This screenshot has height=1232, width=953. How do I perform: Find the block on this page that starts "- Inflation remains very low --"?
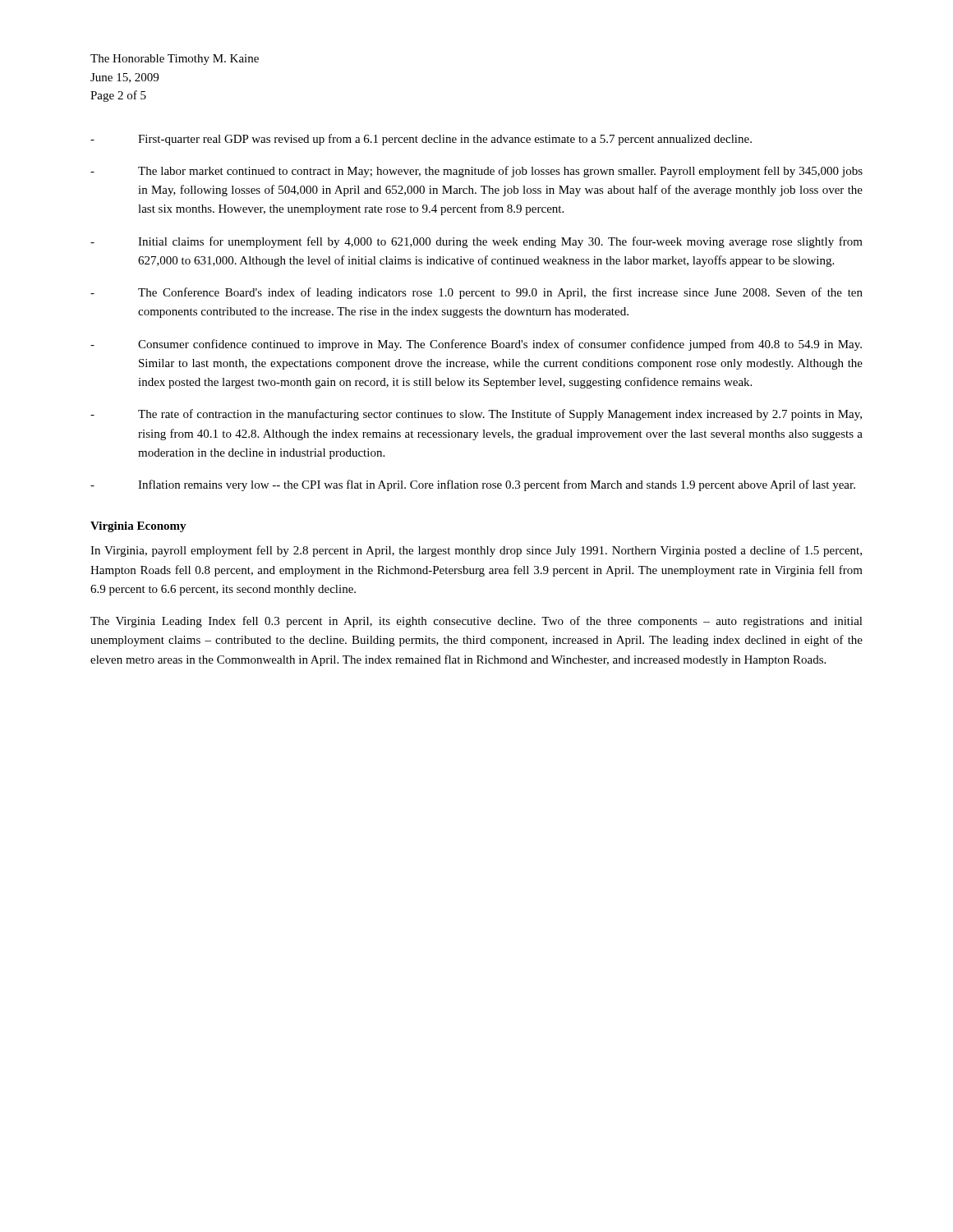(476, 485)
